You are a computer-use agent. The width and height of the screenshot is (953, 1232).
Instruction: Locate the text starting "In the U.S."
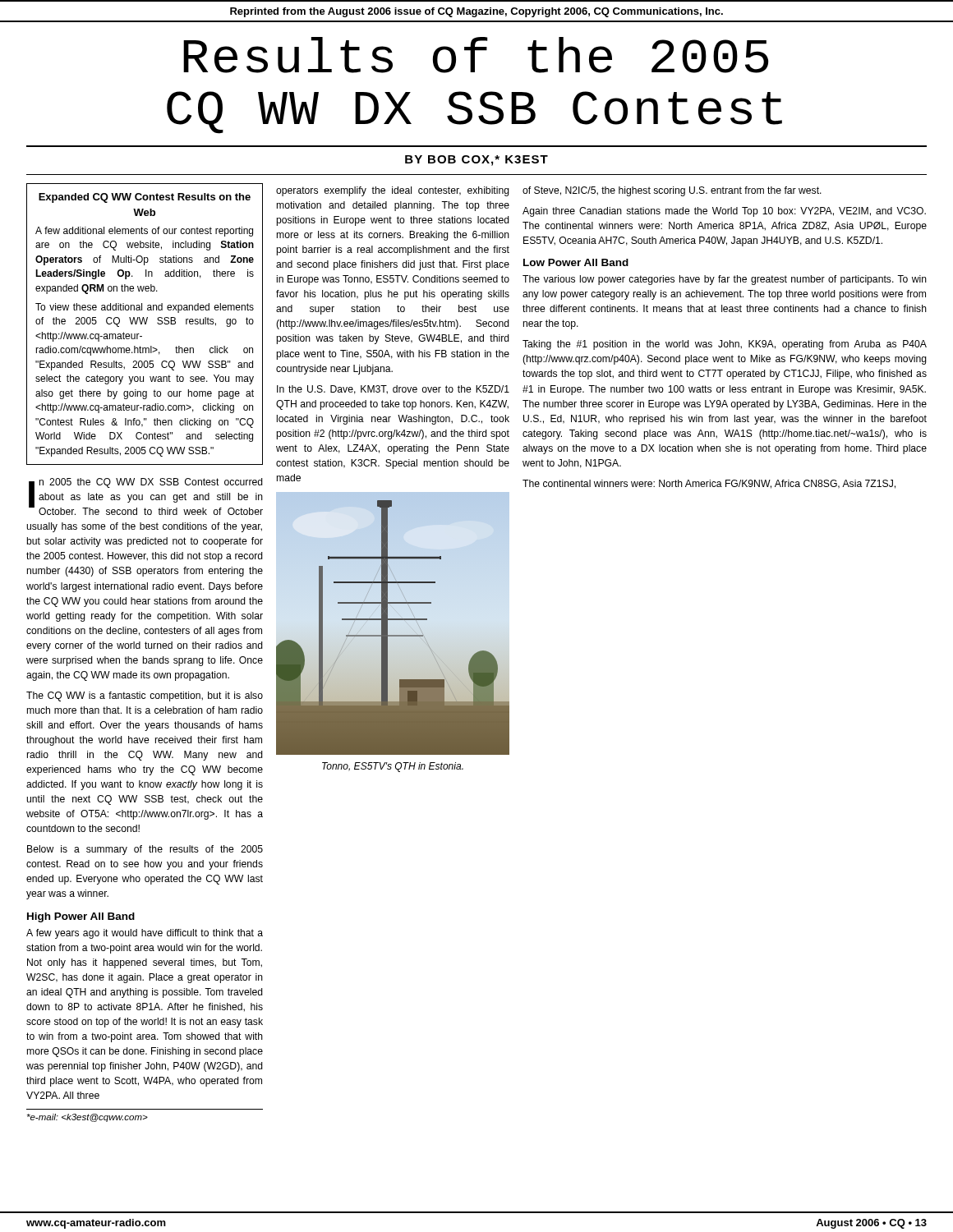tap(393, 433)
